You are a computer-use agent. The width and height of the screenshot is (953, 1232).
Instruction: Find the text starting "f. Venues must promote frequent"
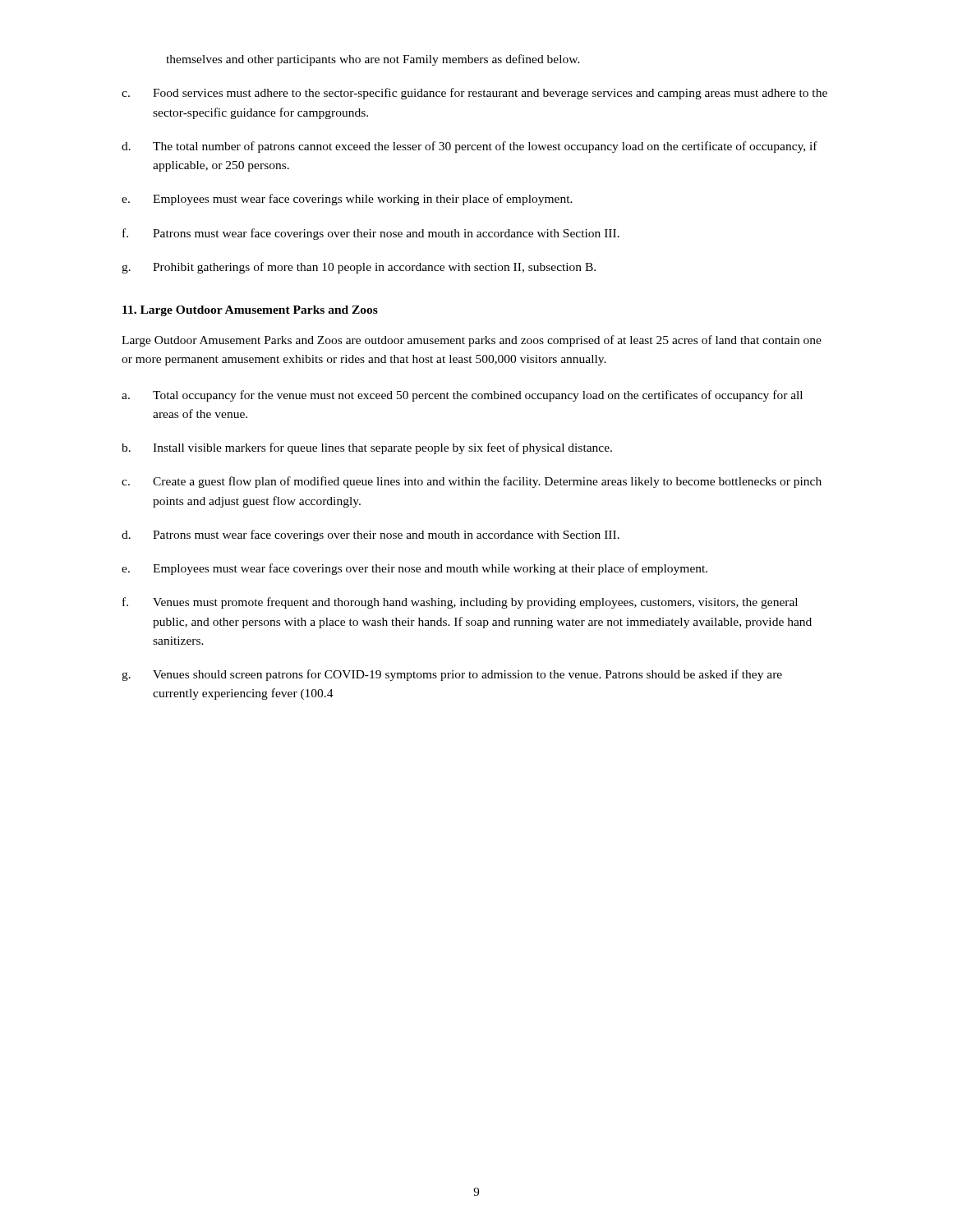click(x=476, y=621)
